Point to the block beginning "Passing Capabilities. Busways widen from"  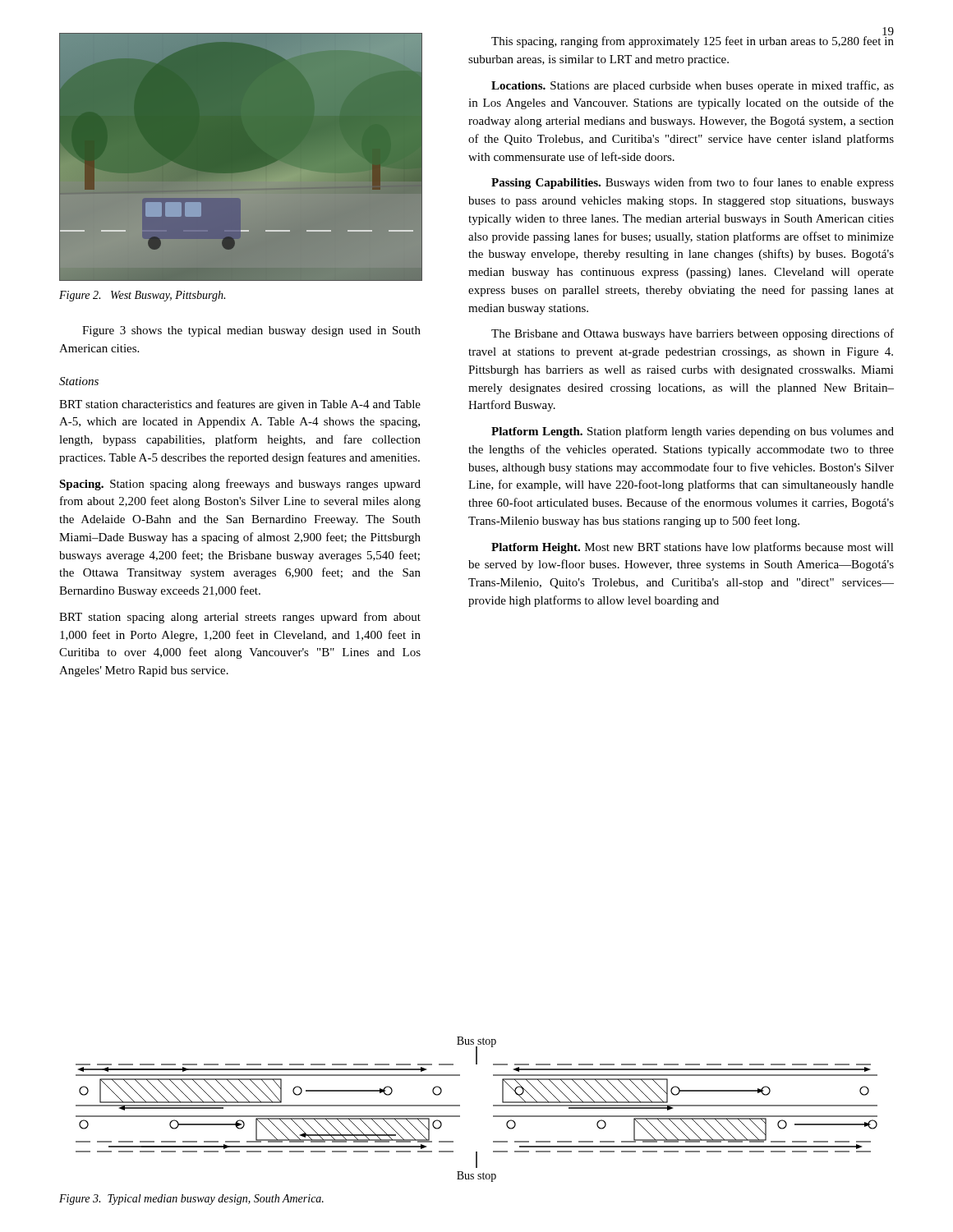point(681,295)
